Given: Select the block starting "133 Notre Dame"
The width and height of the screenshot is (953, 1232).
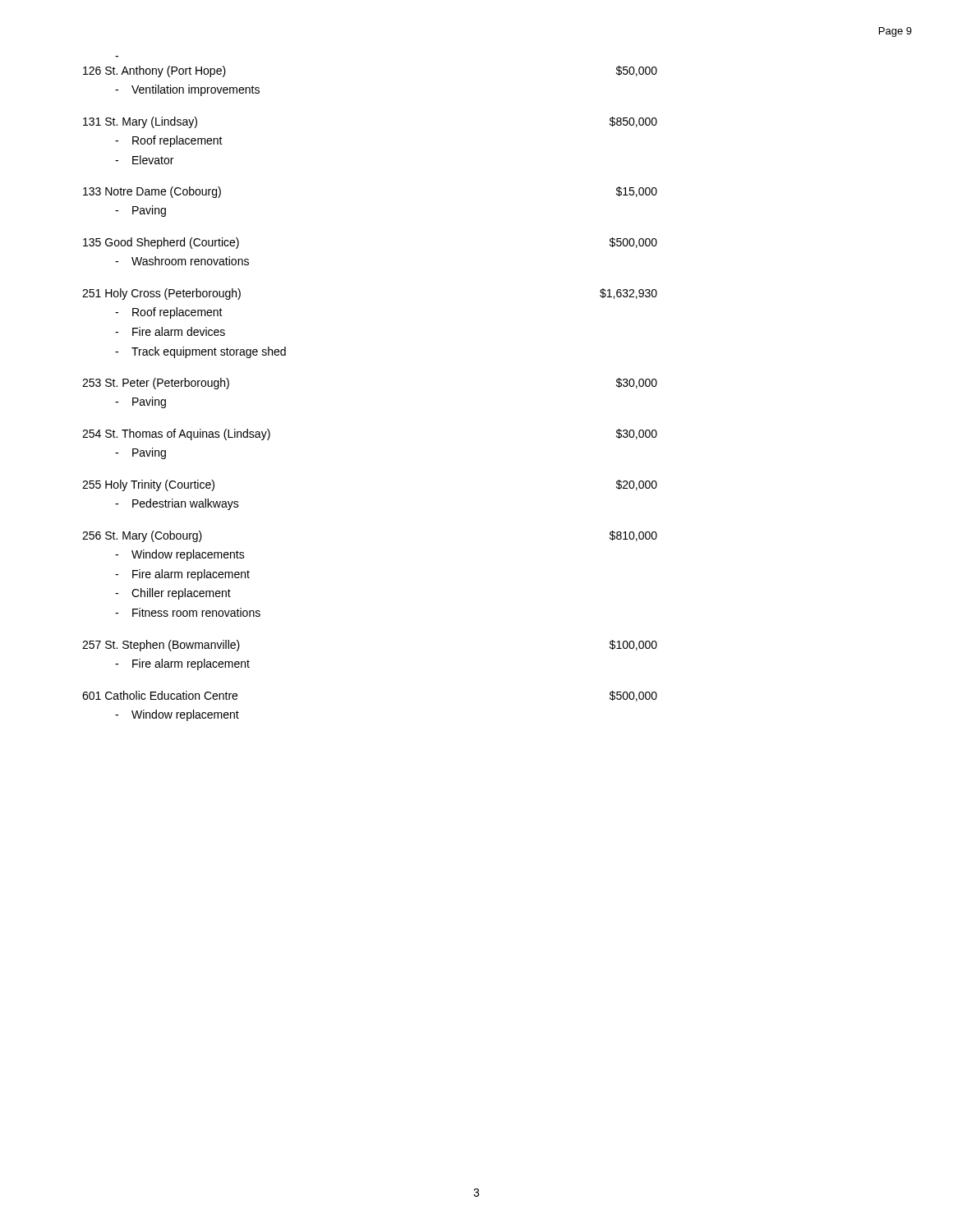Looking at the screenshot, I should (152, 192).
